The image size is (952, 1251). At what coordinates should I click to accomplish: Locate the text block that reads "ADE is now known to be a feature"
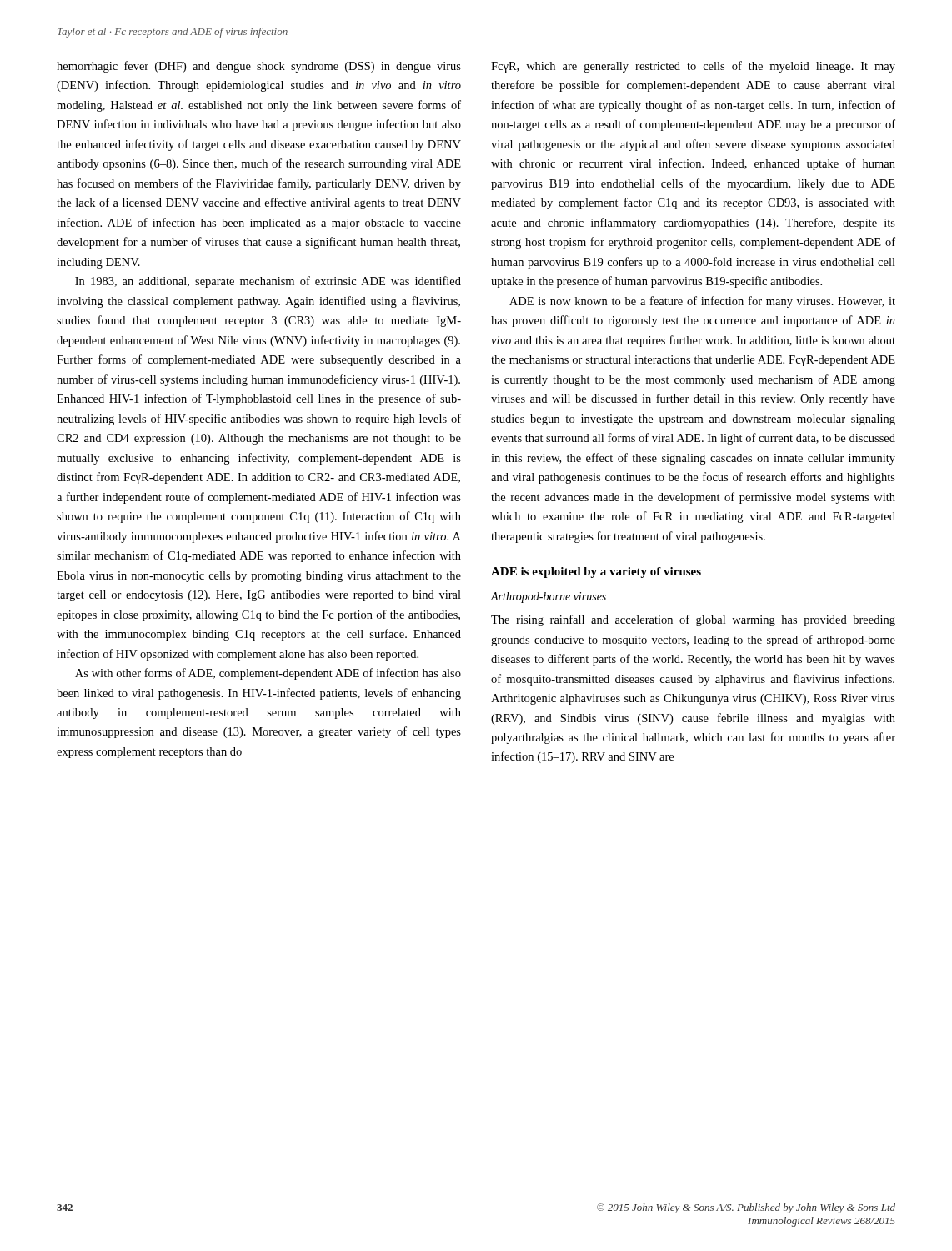[693, 418]
